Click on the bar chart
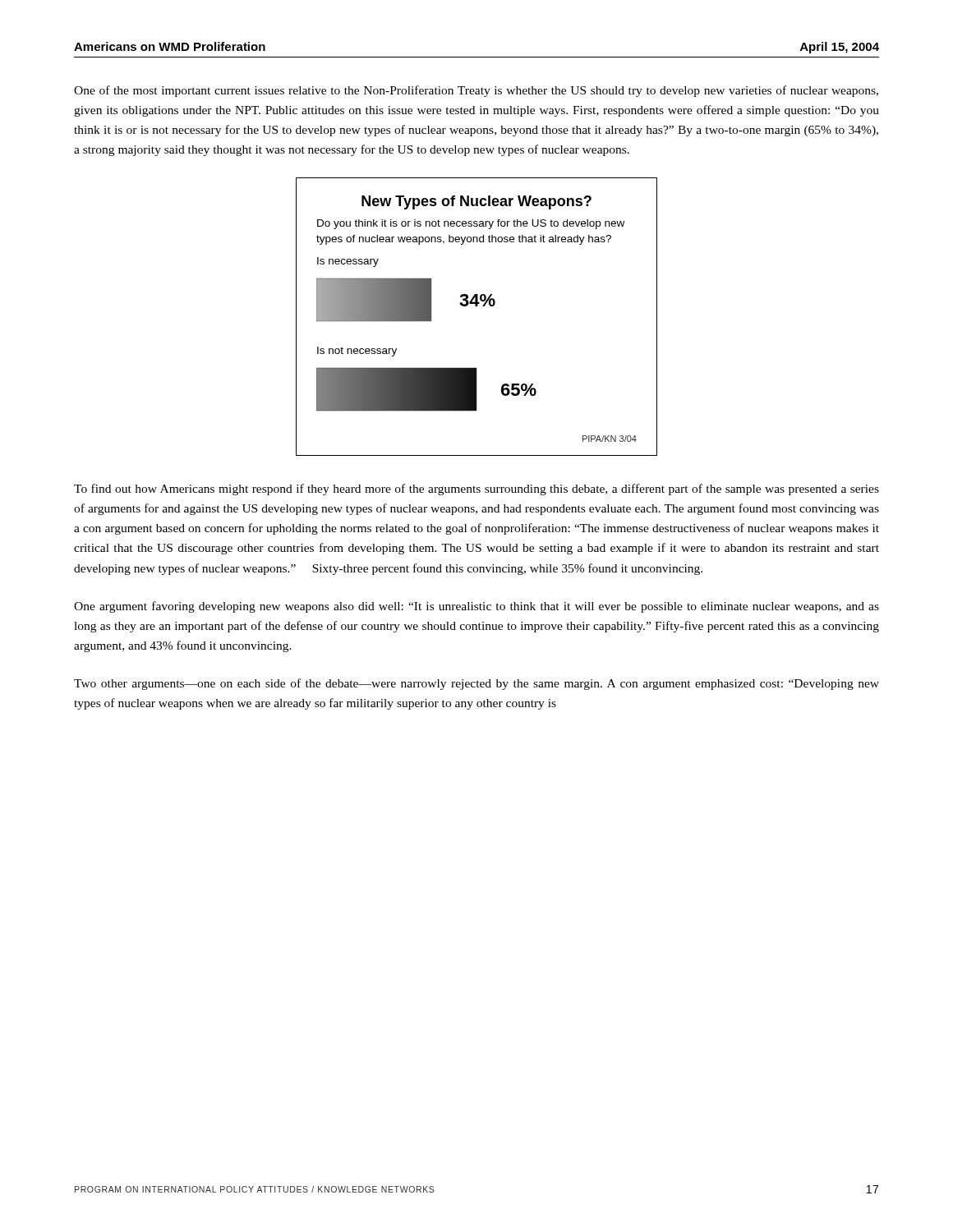 click(476, 317)
